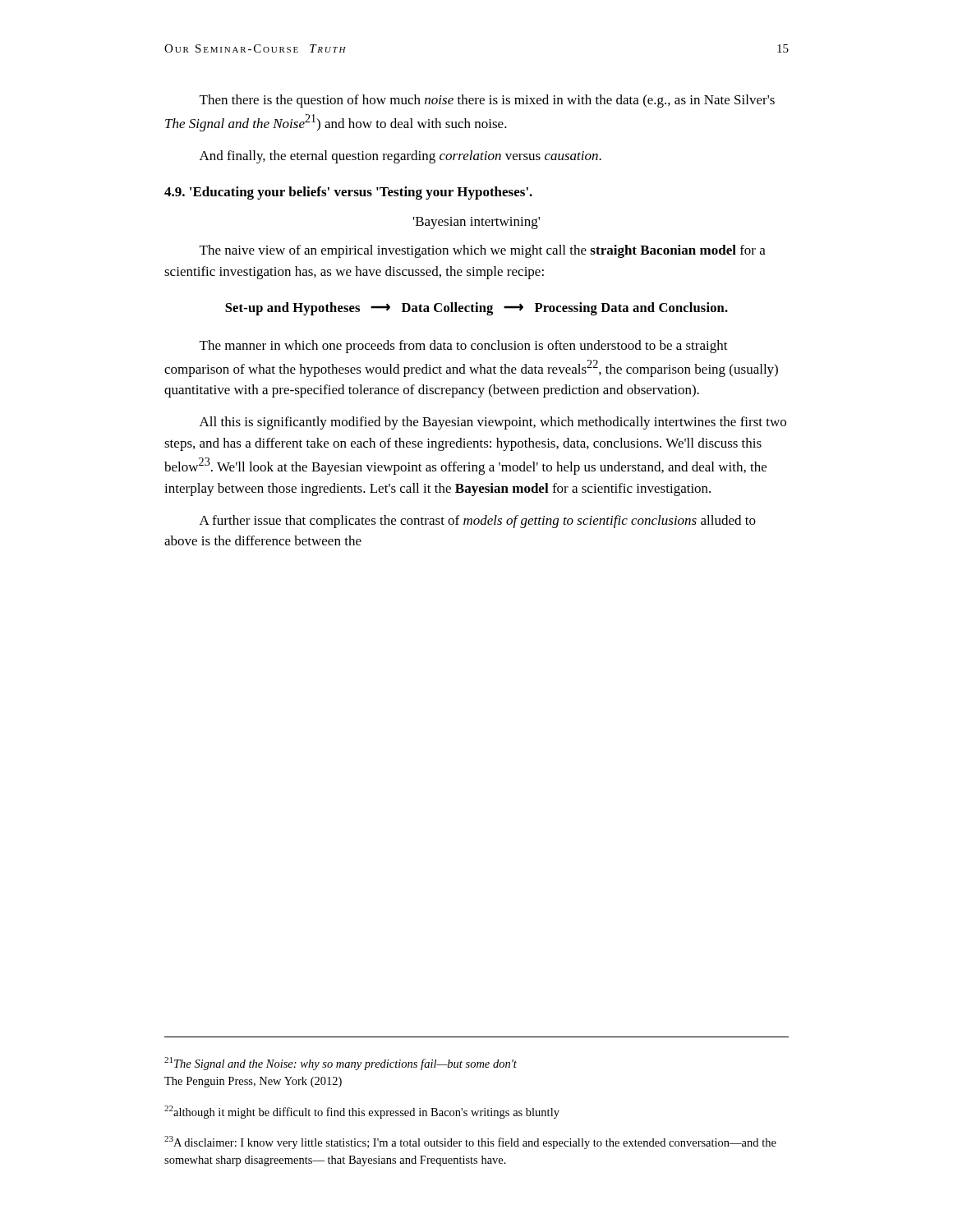Click on the text block starting "And finally, the eternal question"

coord(401,155)
